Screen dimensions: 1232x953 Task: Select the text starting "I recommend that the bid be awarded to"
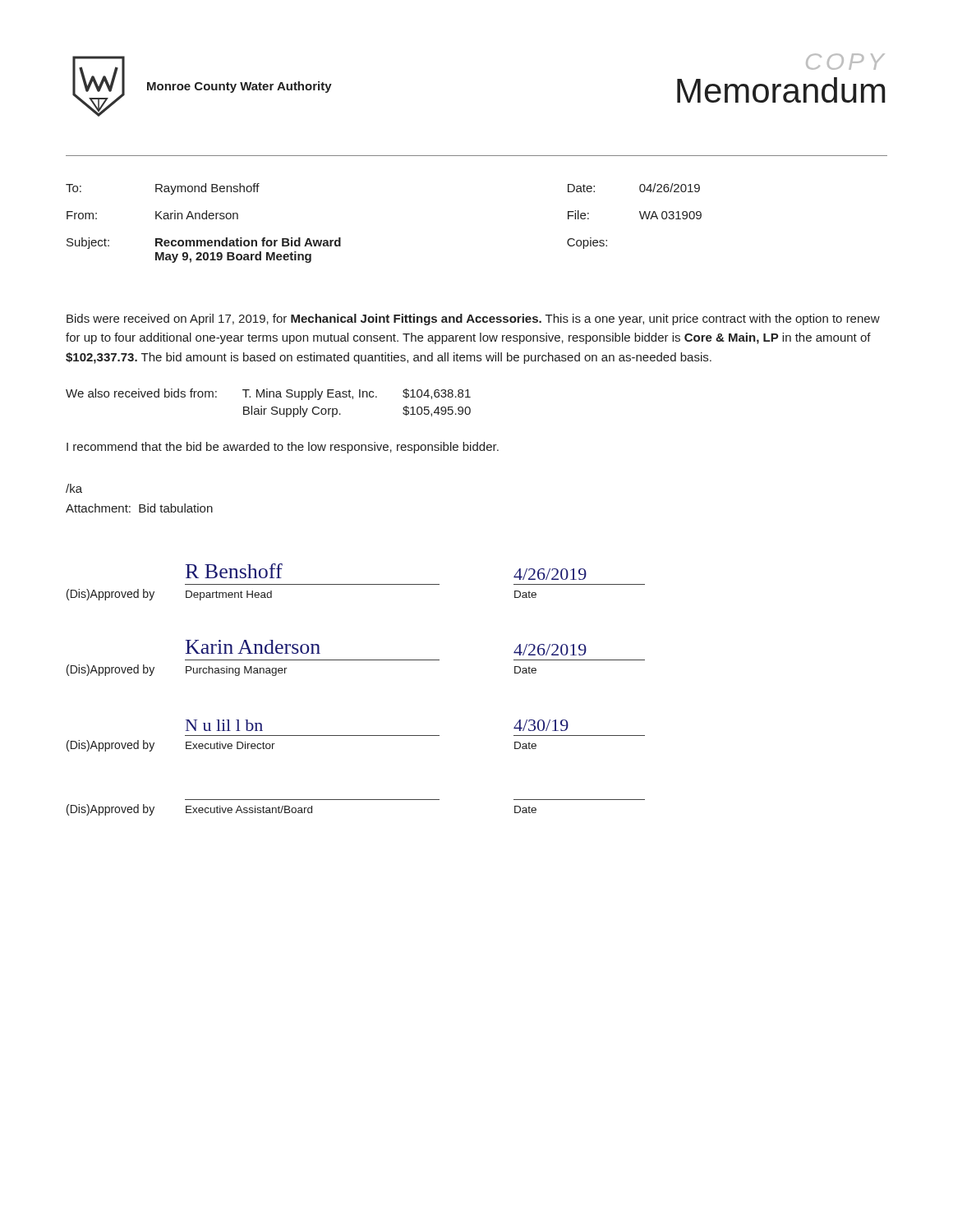(x=283, y=446)
